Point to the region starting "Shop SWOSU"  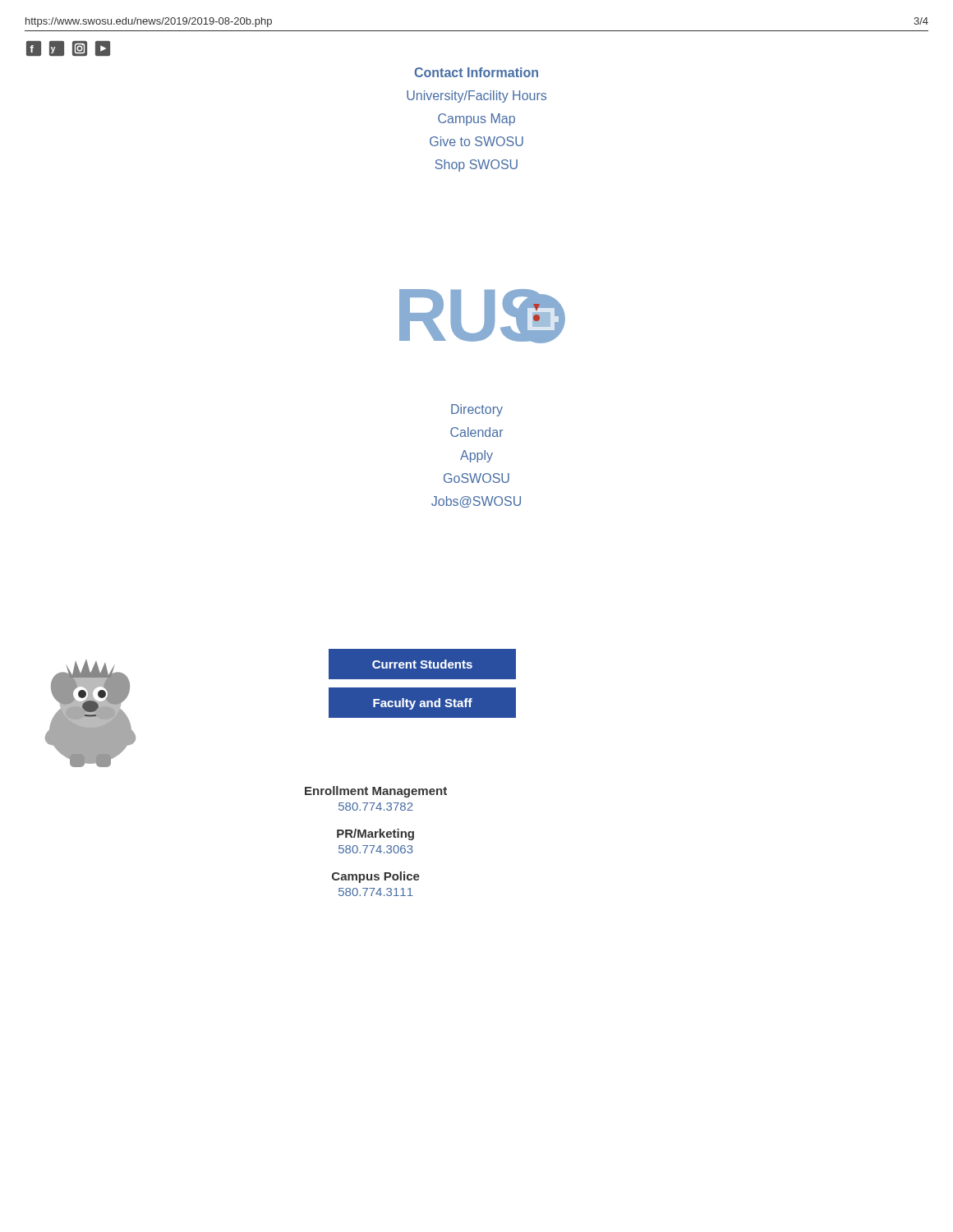pos(476,165)
